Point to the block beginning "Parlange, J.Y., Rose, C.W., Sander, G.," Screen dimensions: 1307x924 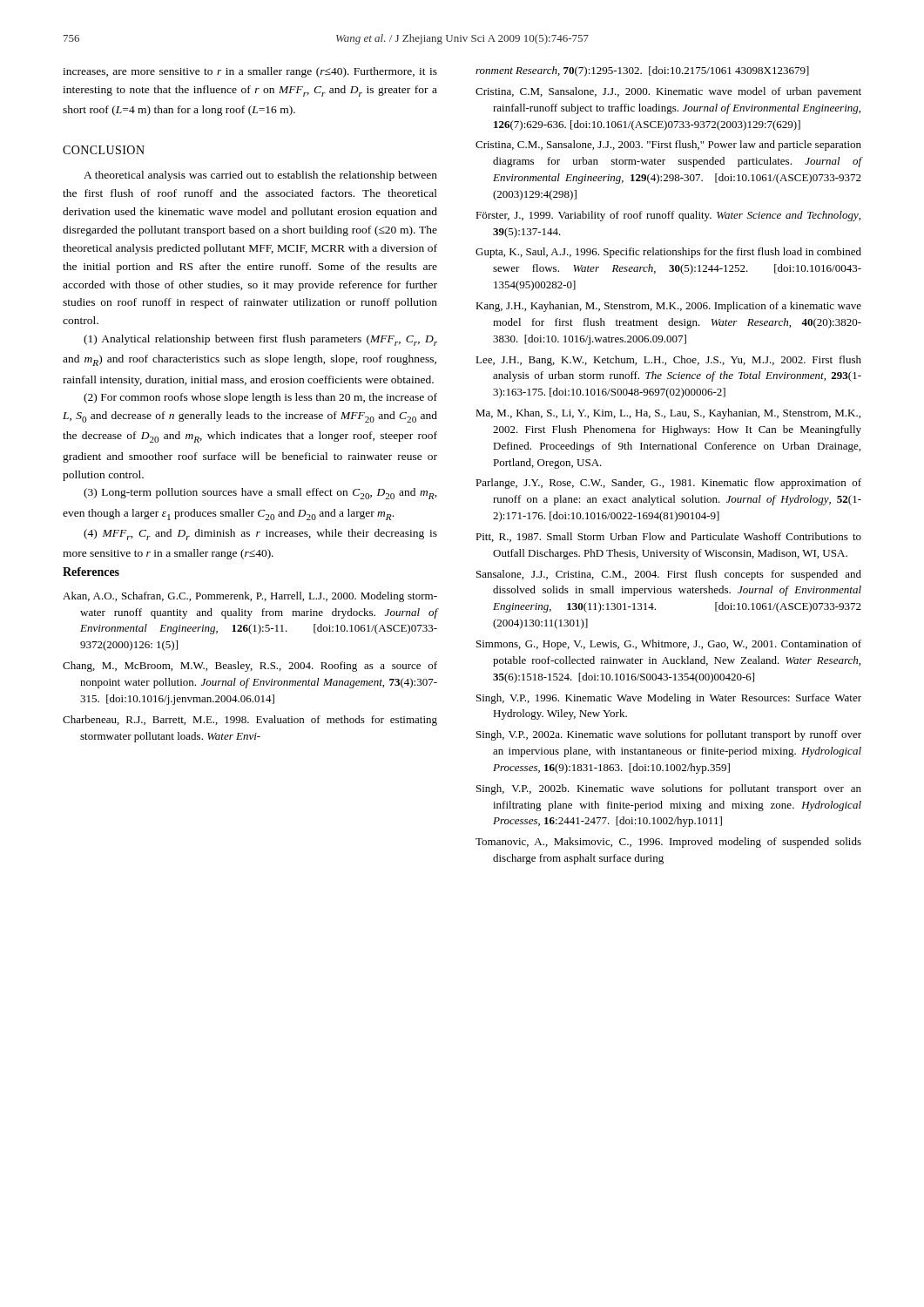pos(668,499)
